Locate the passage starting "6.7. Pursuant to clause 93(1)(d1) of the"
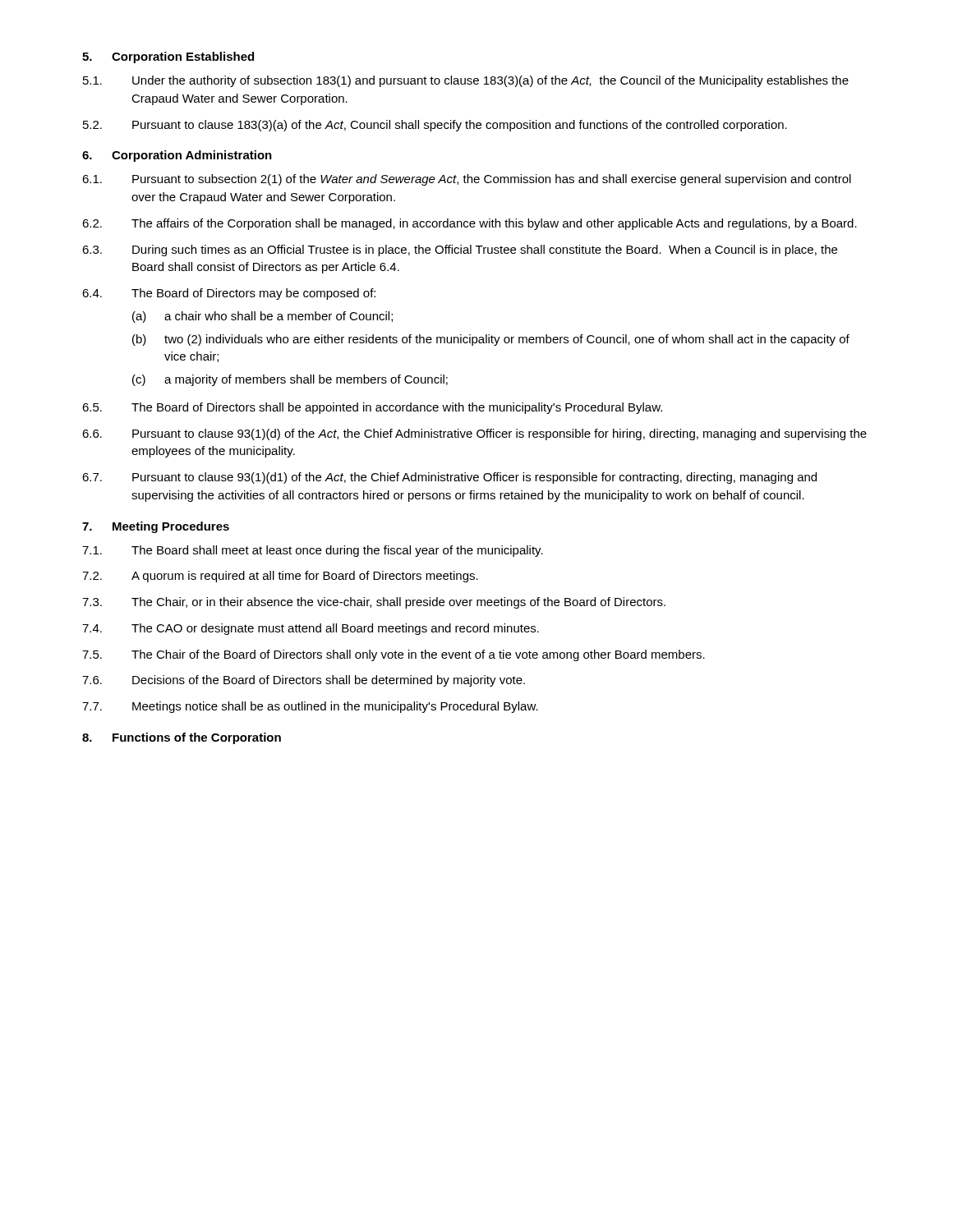This screenshot has width=953, height=1232. (476, 486)
